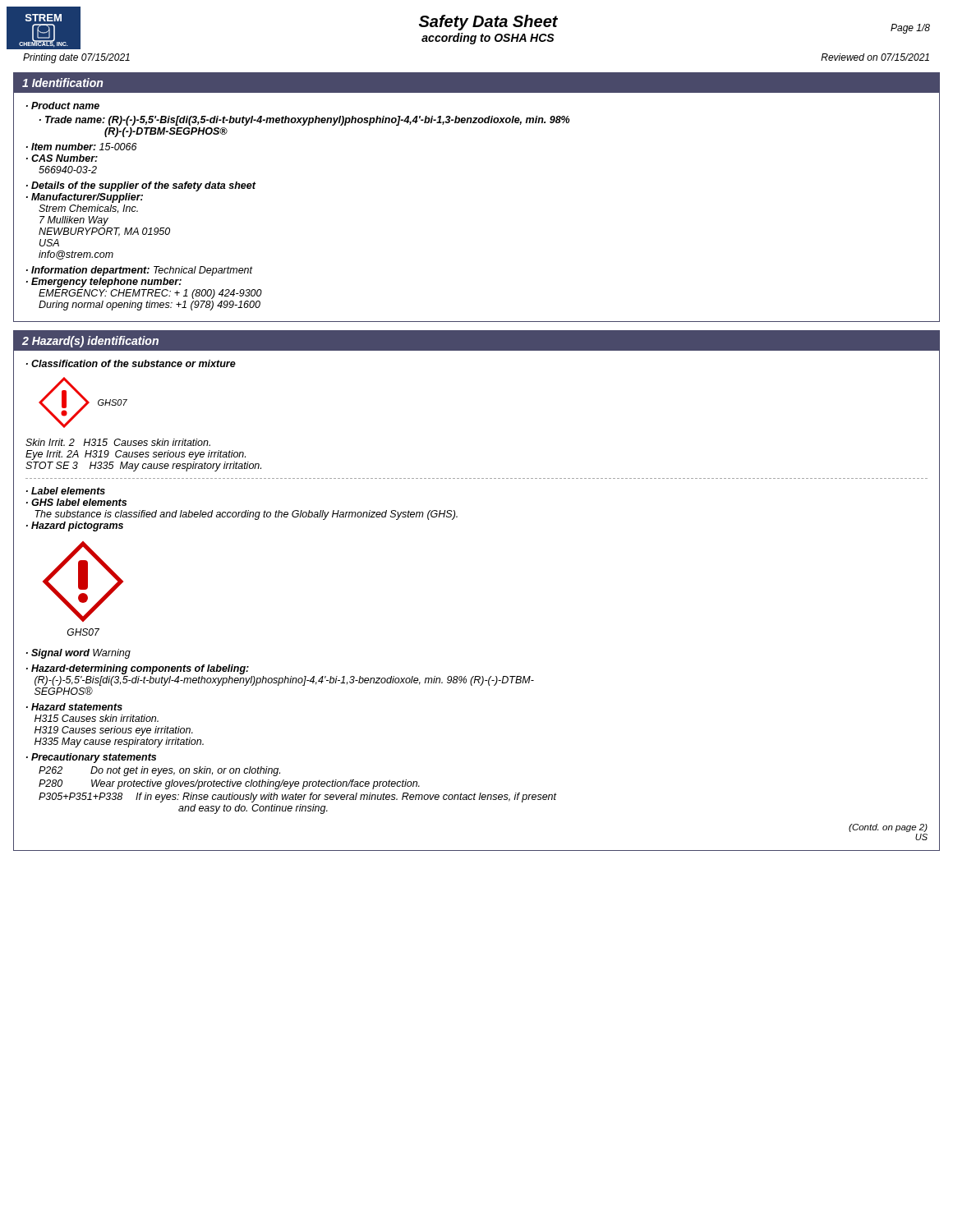This screenshot has width=953, height=1232.
Task: Click the passage that begins "· Precautionary statements"
Action: point(476,783)
